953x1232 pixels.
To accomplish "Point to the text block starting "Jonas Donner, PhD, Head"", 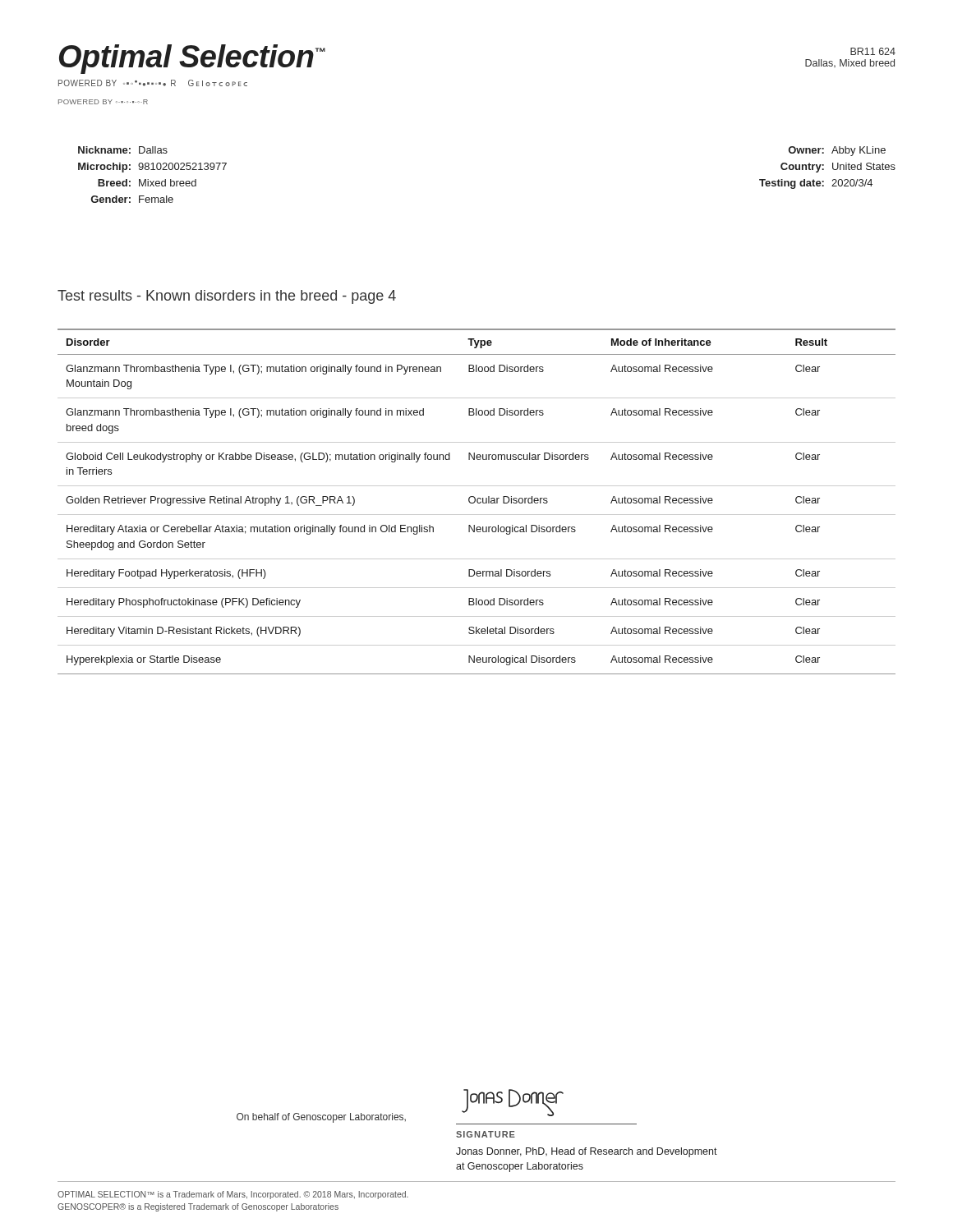I will [586, 1159].
